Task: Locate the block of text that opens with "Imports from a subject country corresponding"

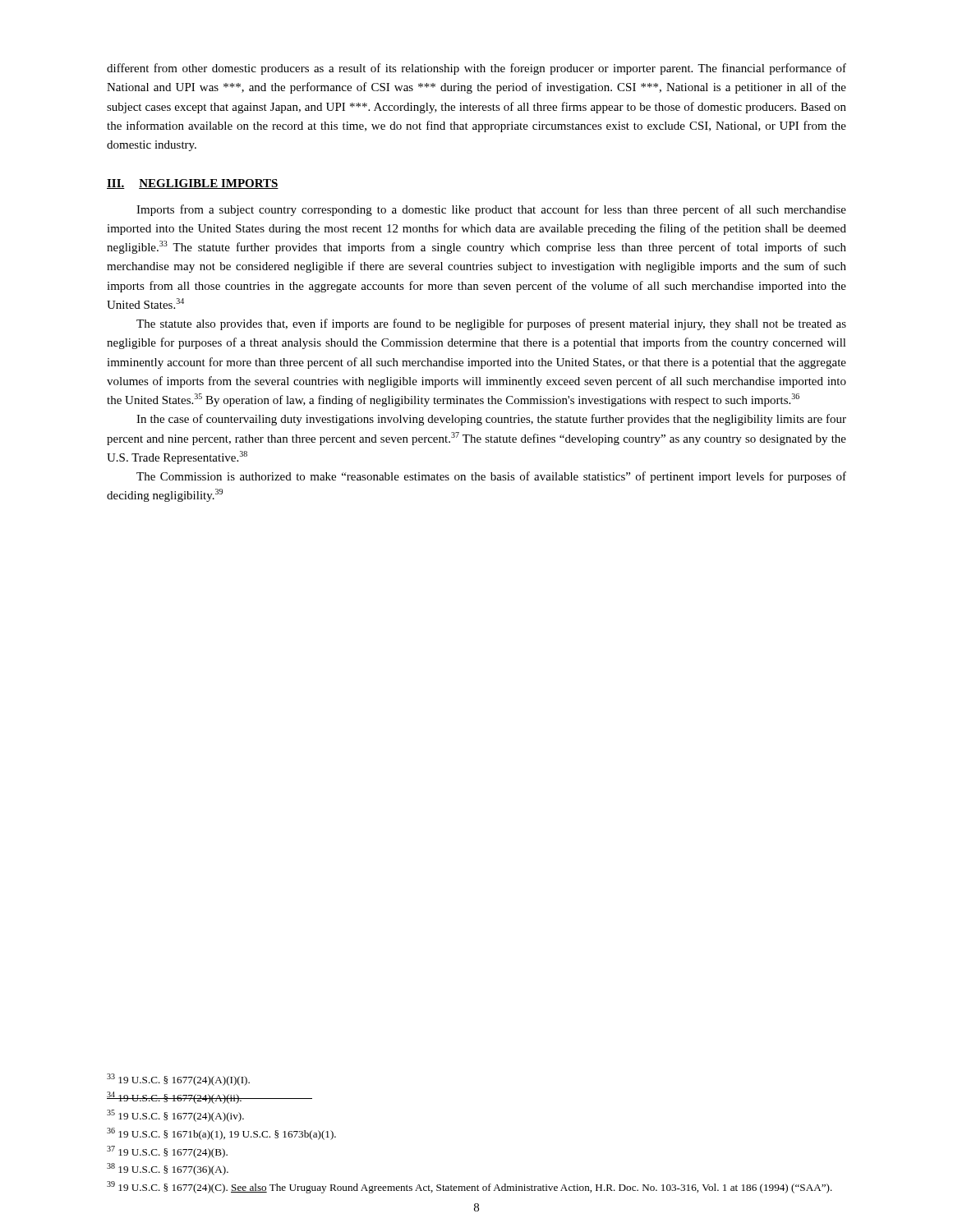Action: click(x=476, y=353)
